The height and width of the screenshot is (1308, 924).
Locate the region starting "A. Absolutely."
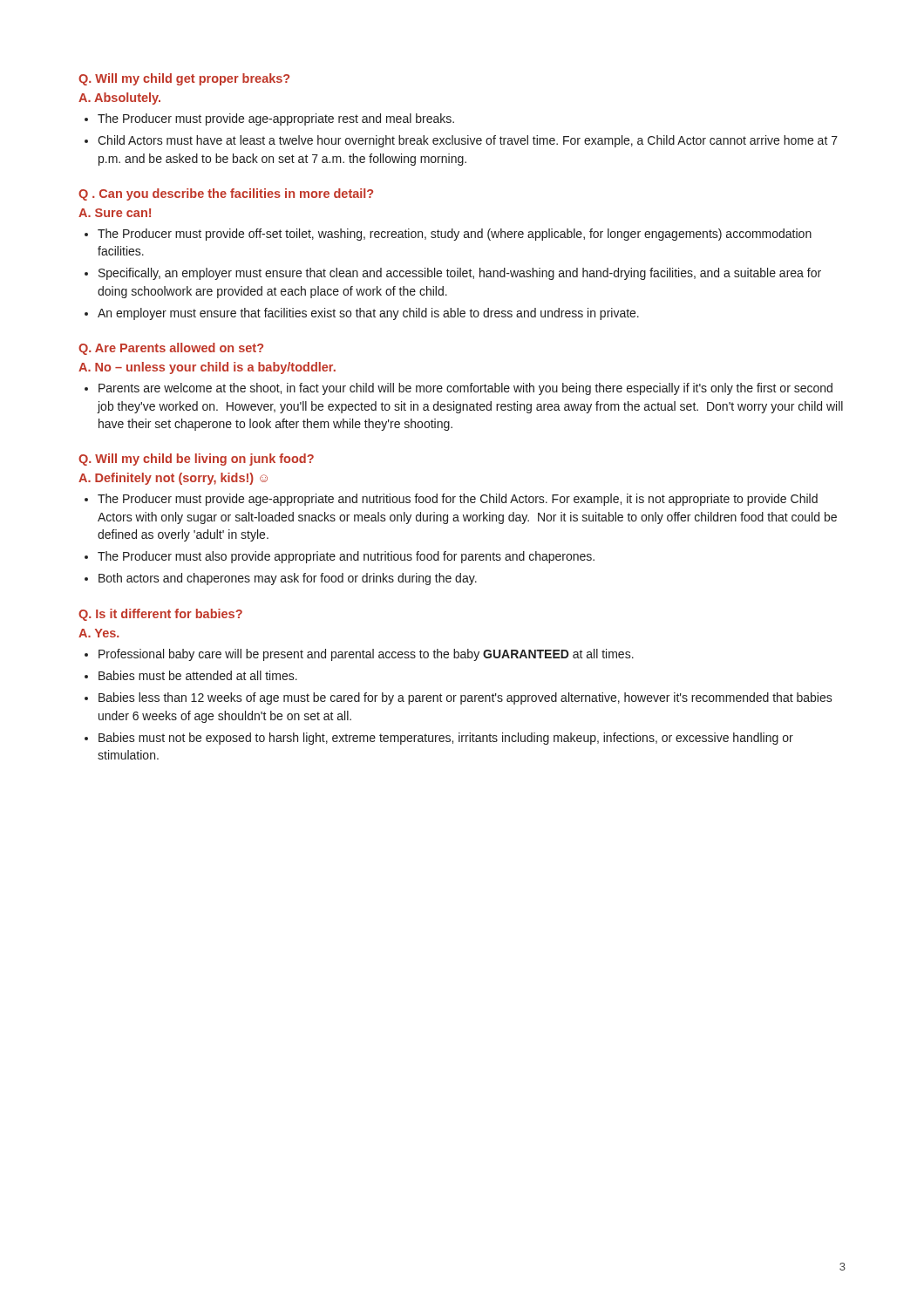(120, 98)
